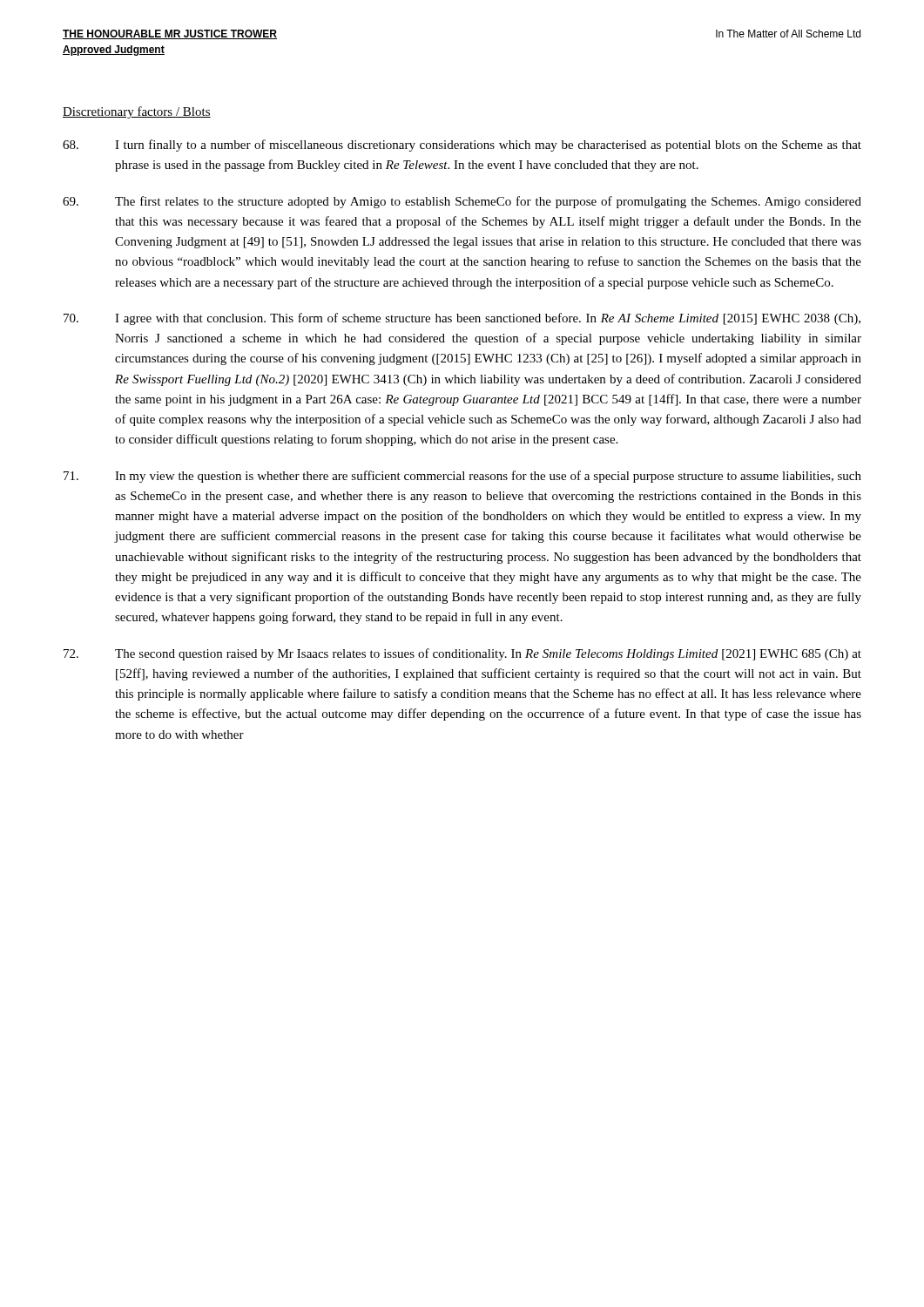Image resolution: width=924 pixels, height=1307 pixels.
Task: Locate the list item that says "72. The second"
Action: pos(462,694)
